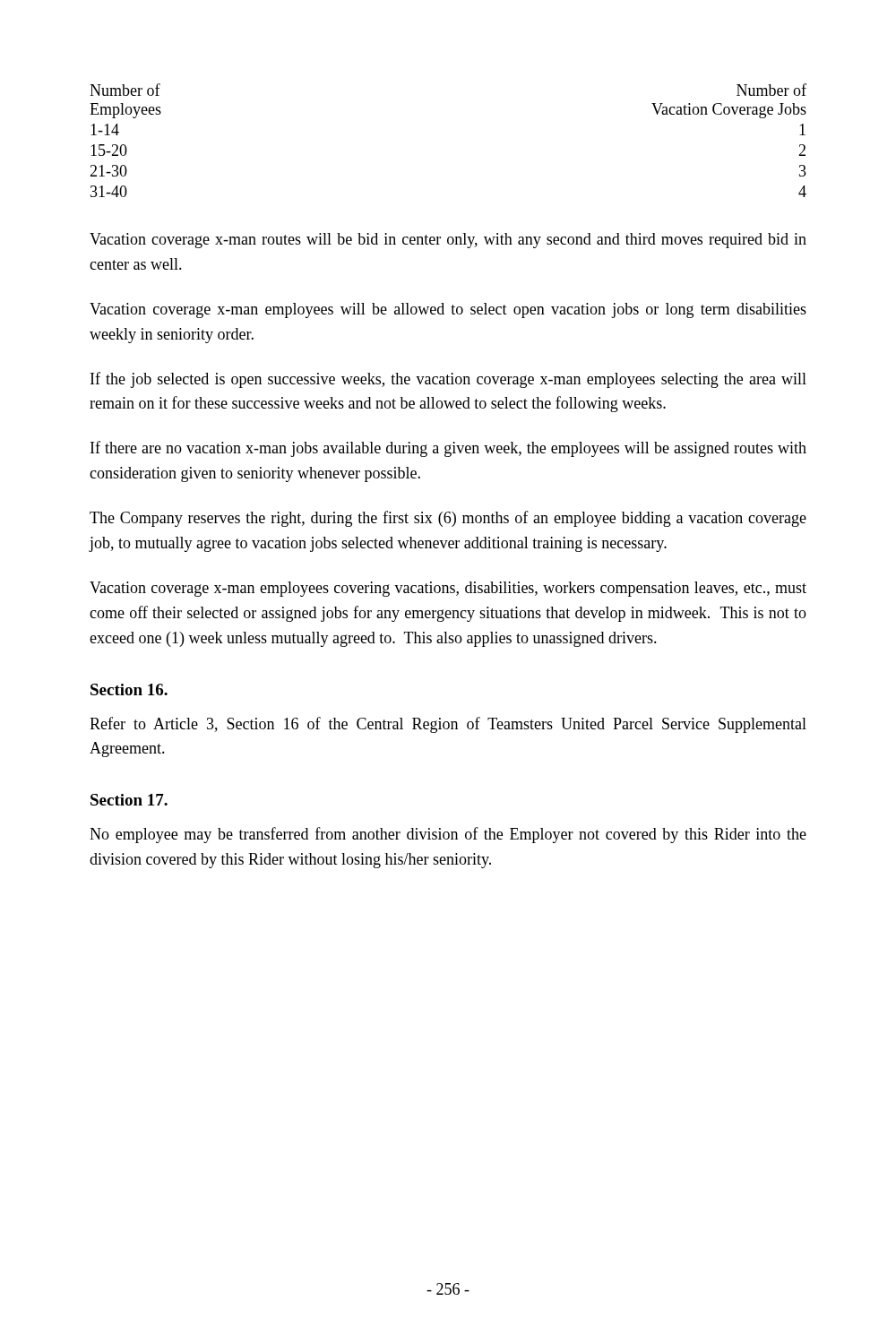The width and height of the screenshot is (896, 1344).
Task: Click on the block starting "Vacation coverage x-man employees will be"
Action: coord(448,321)
